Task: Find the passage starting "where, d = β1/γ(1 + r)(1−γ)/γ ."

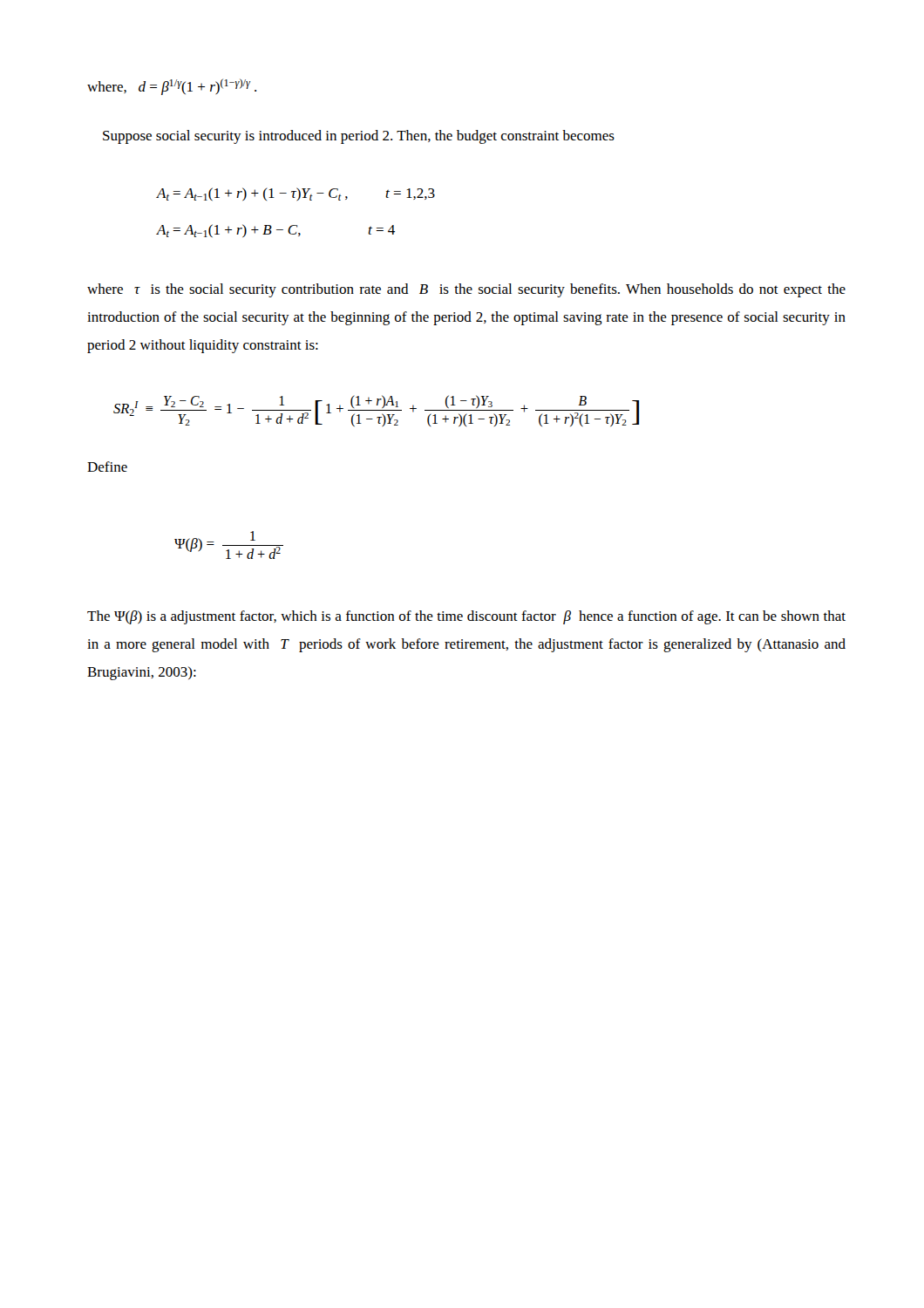Action: coord(172,87)
